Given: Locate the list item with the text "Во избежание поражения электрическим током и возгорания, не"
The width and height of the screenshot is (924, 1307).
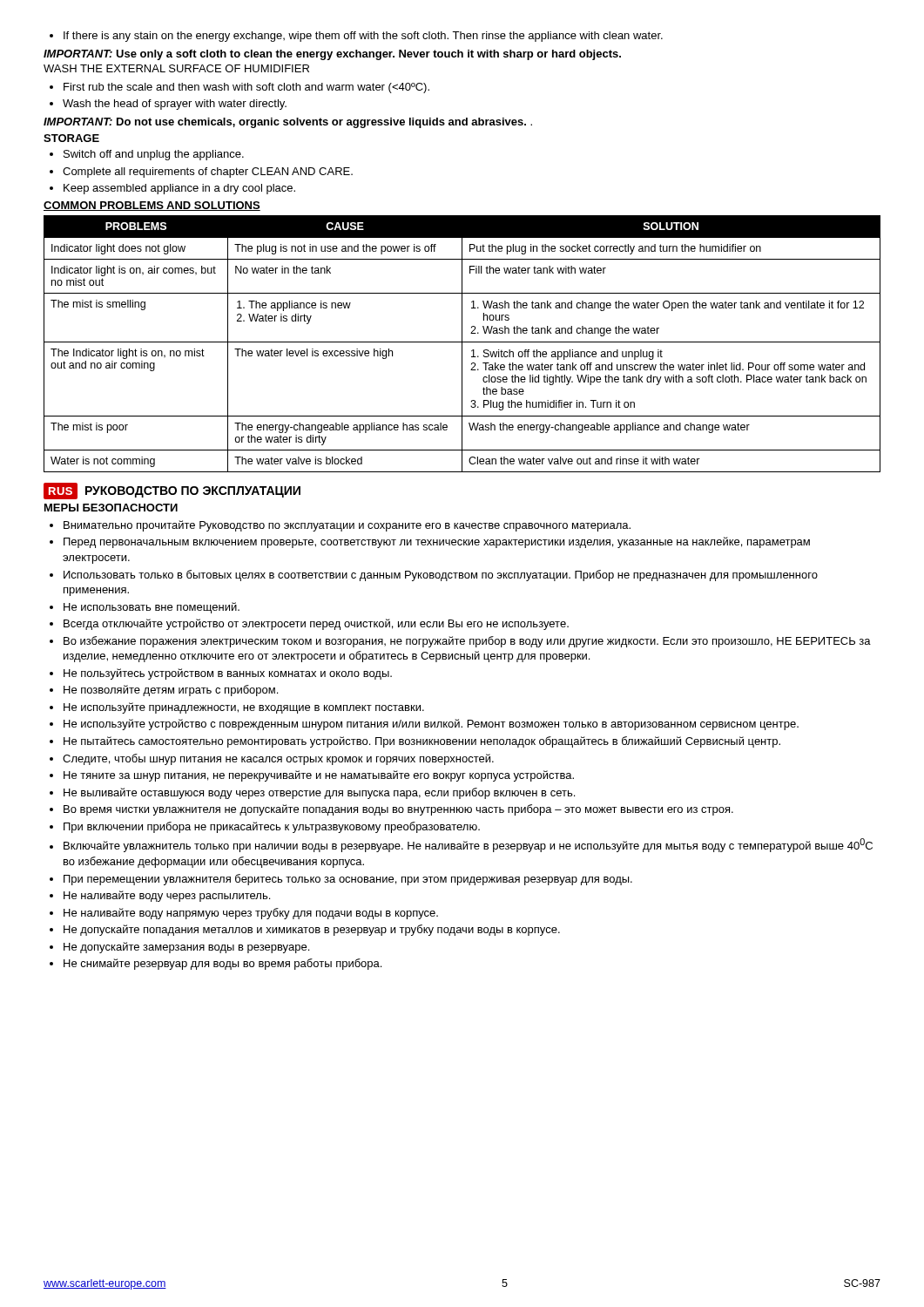Looking at the screenshot, I should coord(462,649).
